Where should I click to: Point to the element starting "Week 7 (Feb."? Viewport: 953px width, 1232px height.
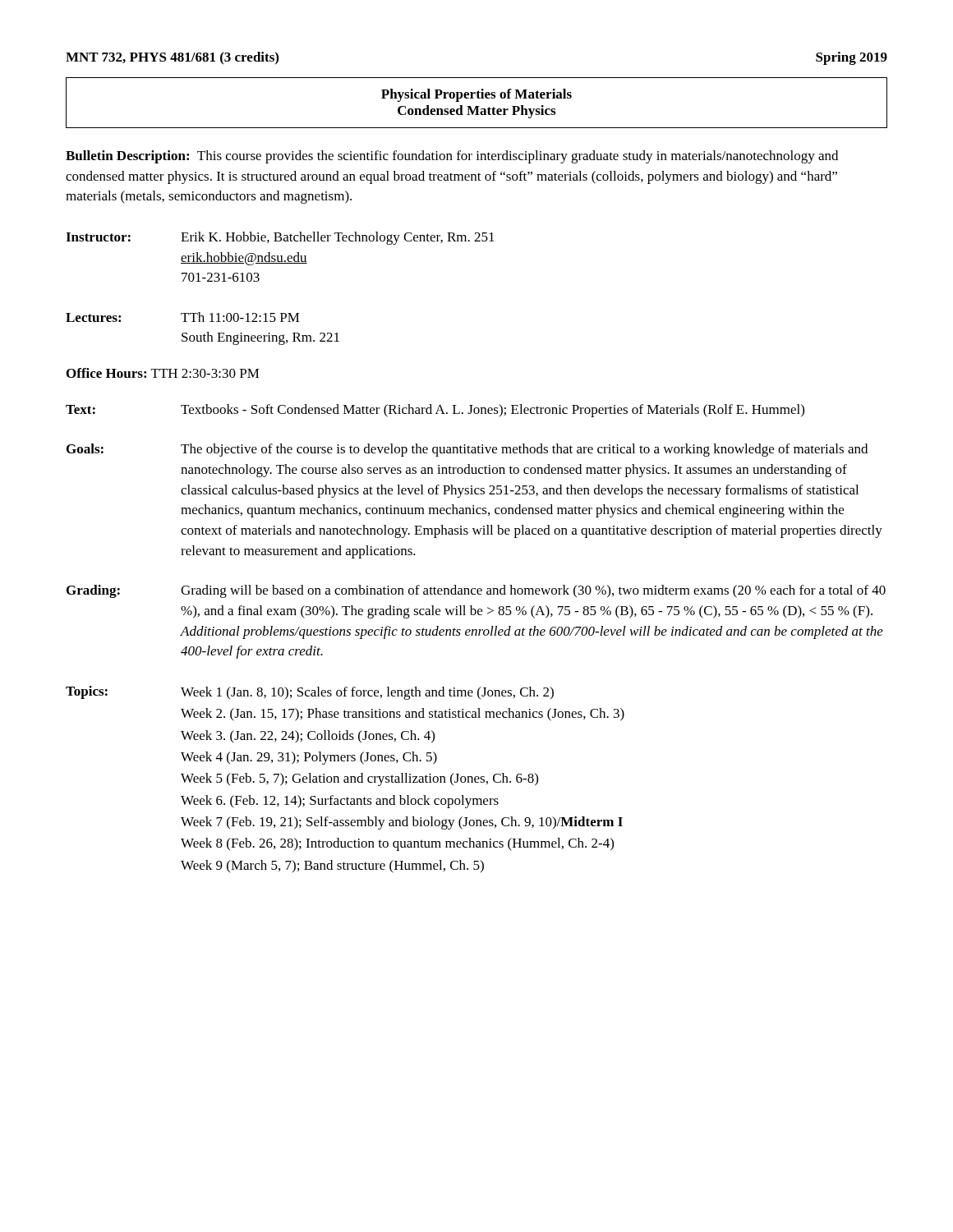coord(402,822)
